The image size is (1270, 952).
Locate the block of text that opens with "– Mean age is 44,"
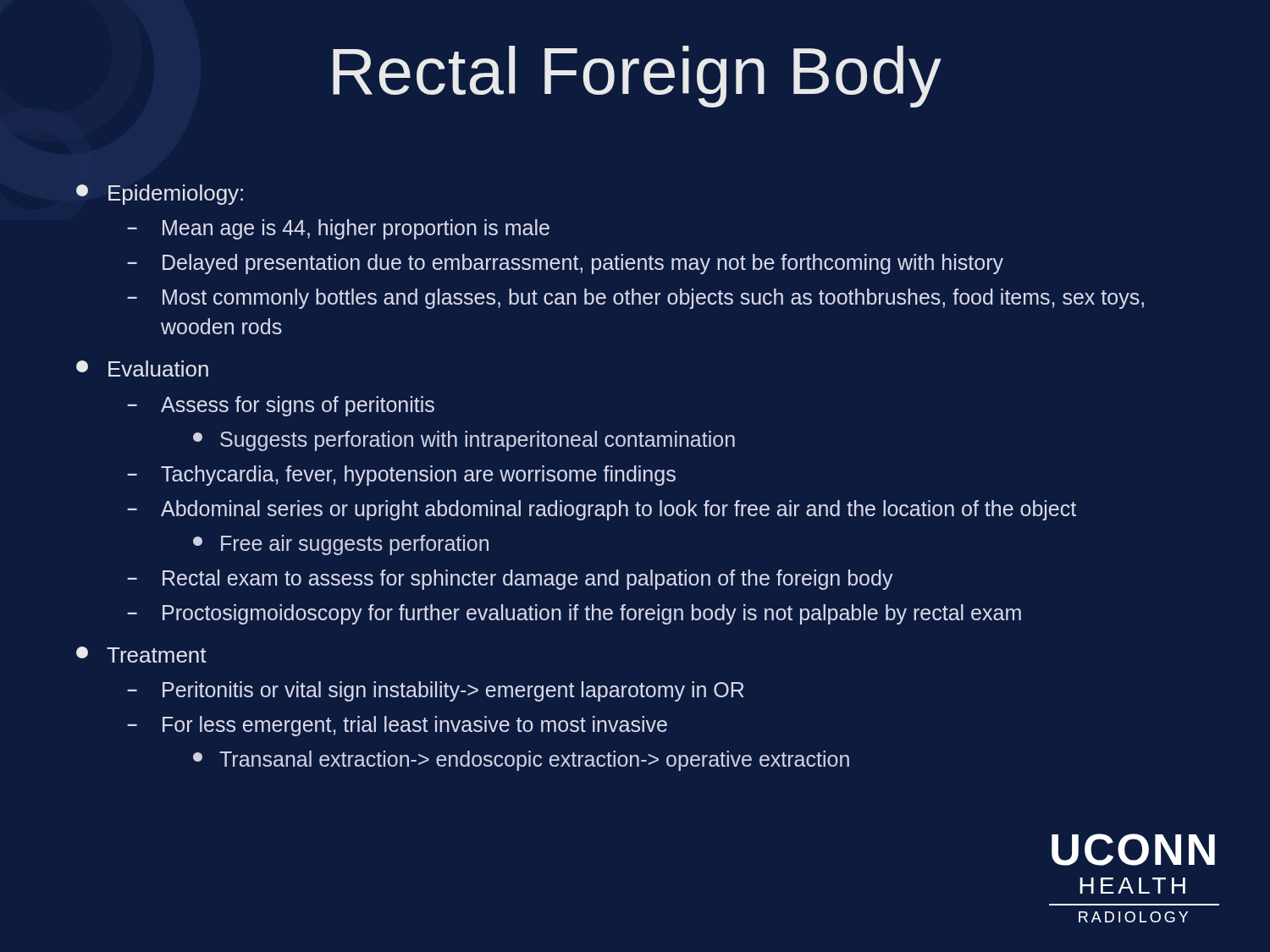click(339, 228)
